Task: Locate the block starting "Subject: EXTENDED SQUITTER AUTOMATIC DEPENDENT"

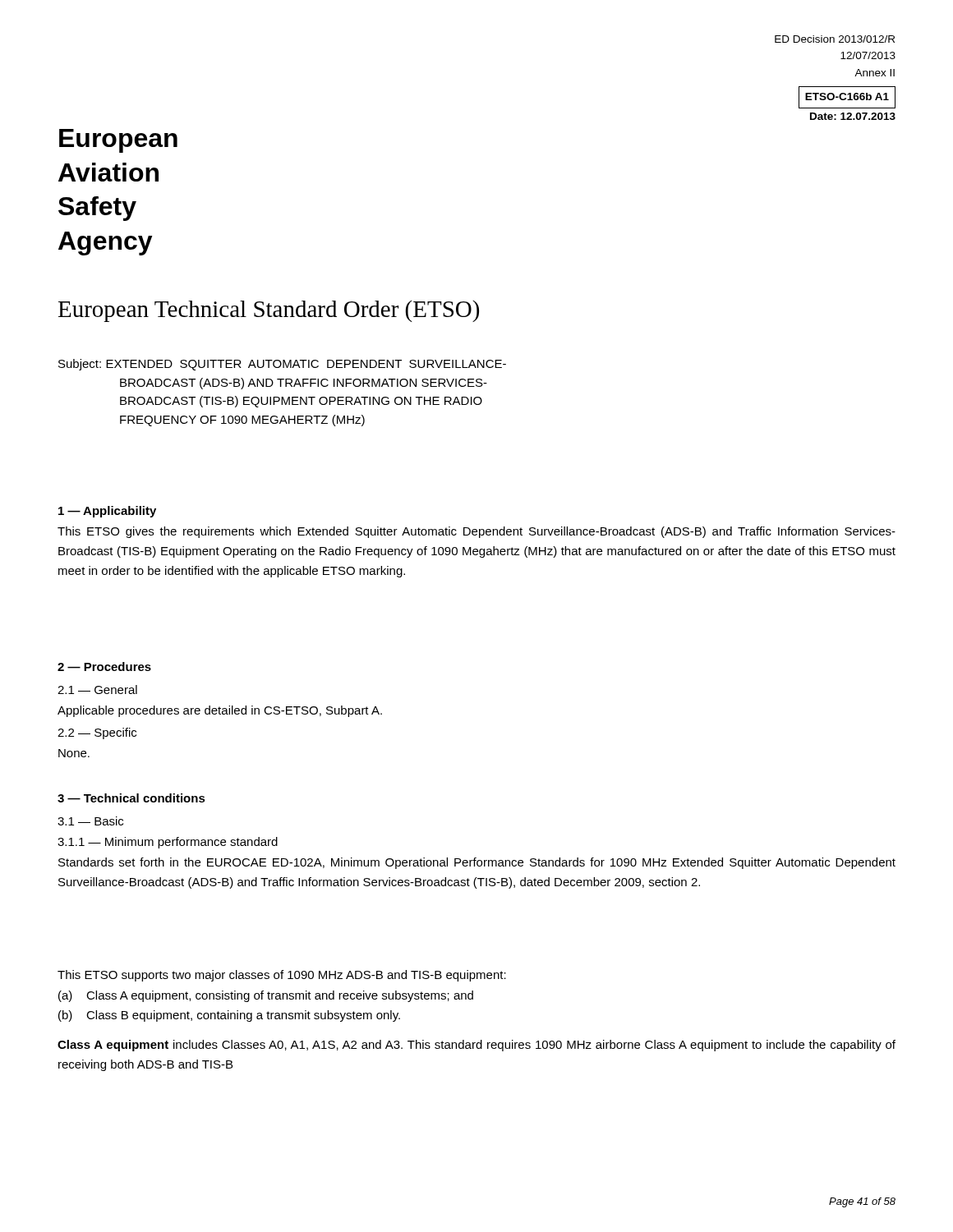Action: click(476, 393)
